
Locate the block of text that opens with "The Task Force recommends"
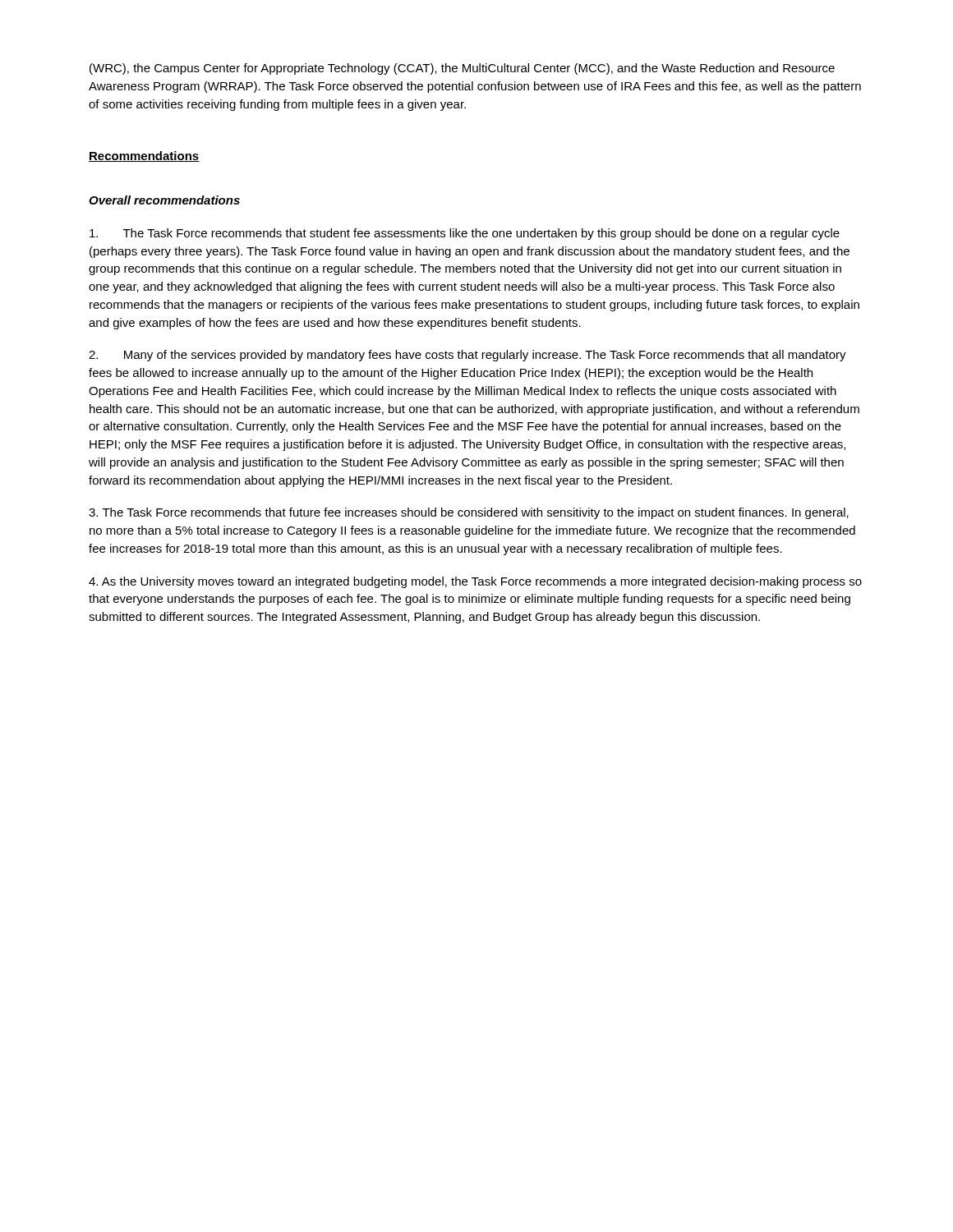coord(476,278)
